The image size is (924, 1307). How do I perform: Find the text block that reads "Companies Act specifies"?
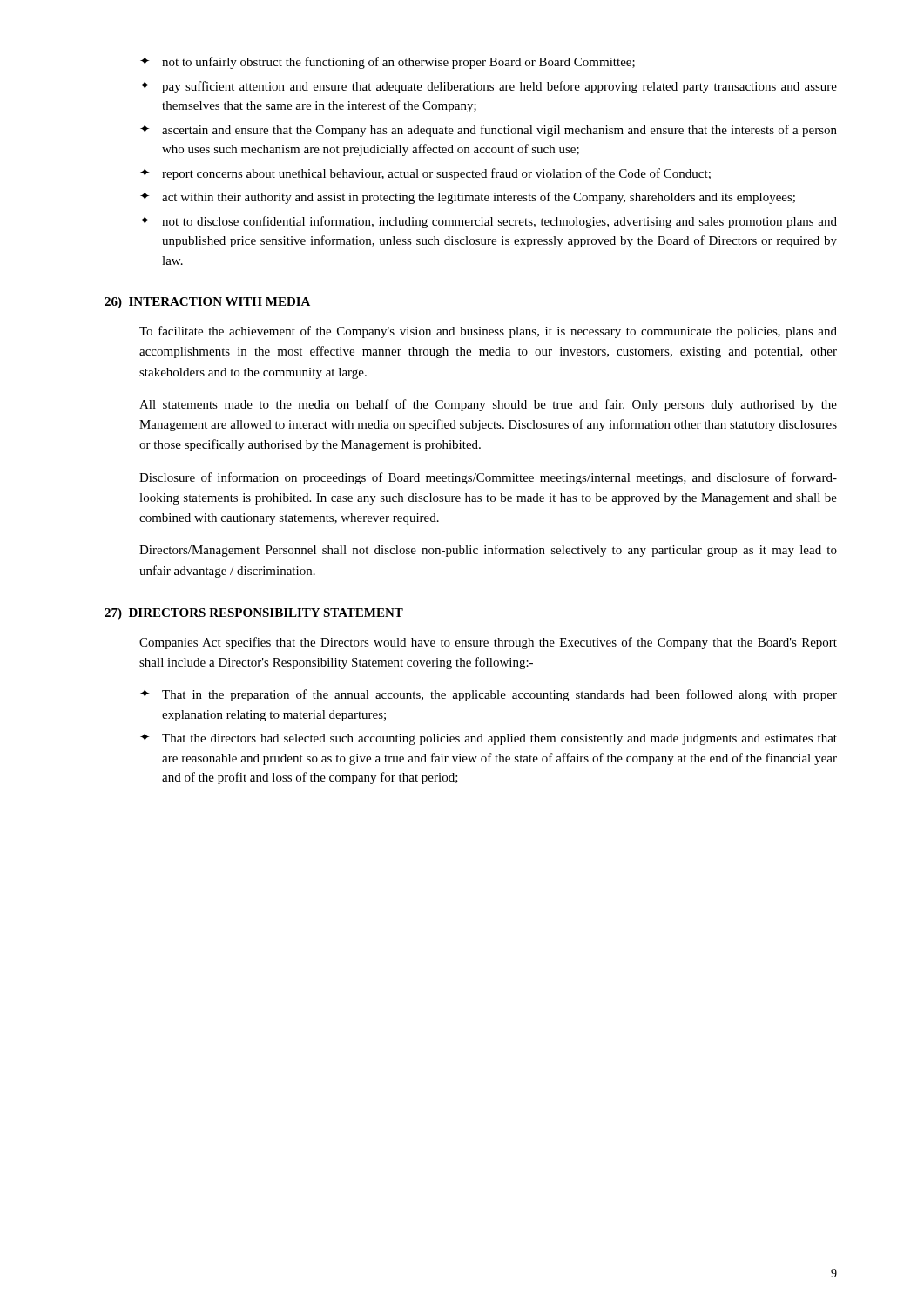pos(488,652)
